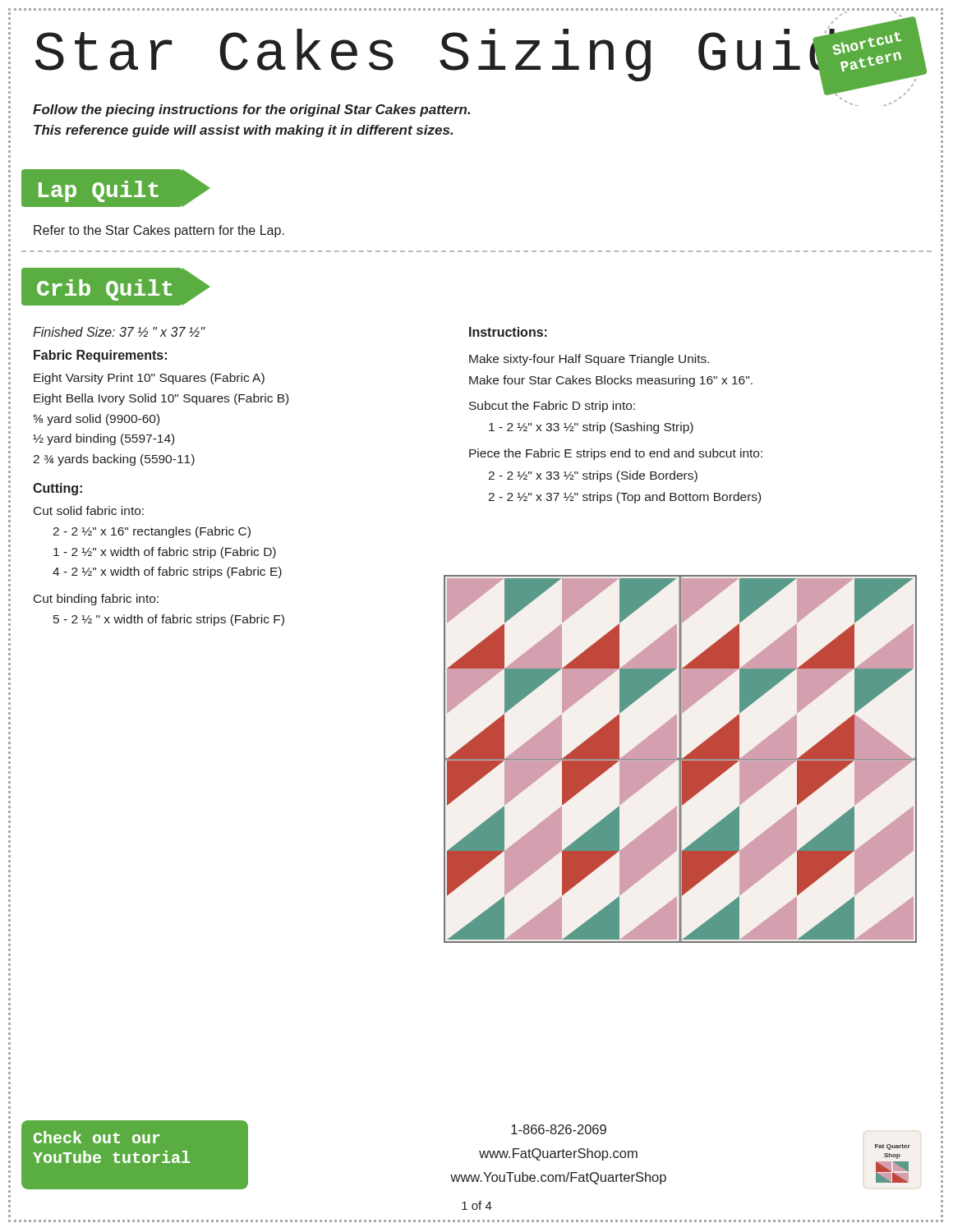Viewport: 953px width, 1232px height.
Task: Navigate to the text block starting "Cut binding fabric"
Action: (x=96, y=598)
